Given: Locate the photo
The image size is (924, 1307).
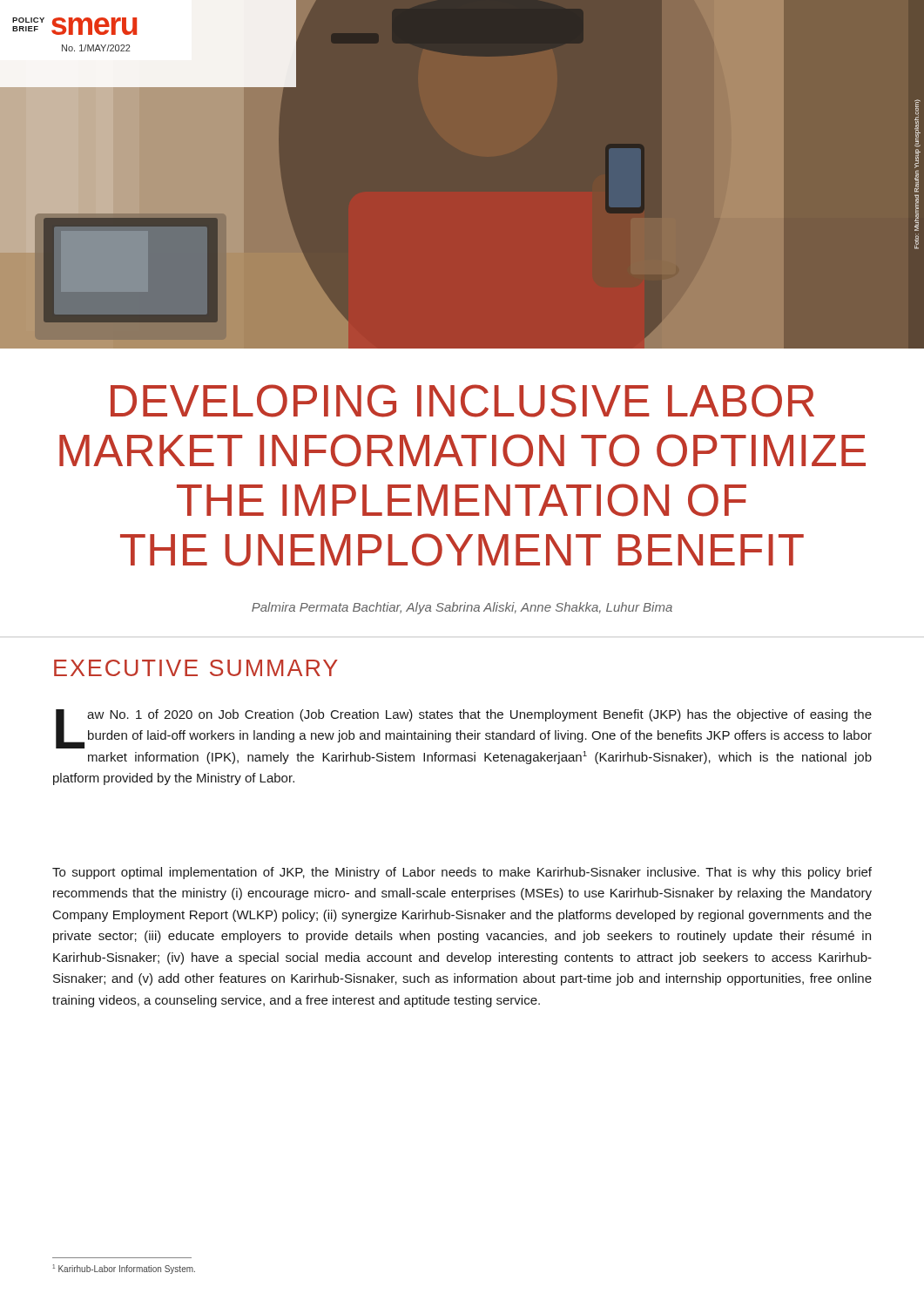Looking at the screenshot, I should pos(462,174).
